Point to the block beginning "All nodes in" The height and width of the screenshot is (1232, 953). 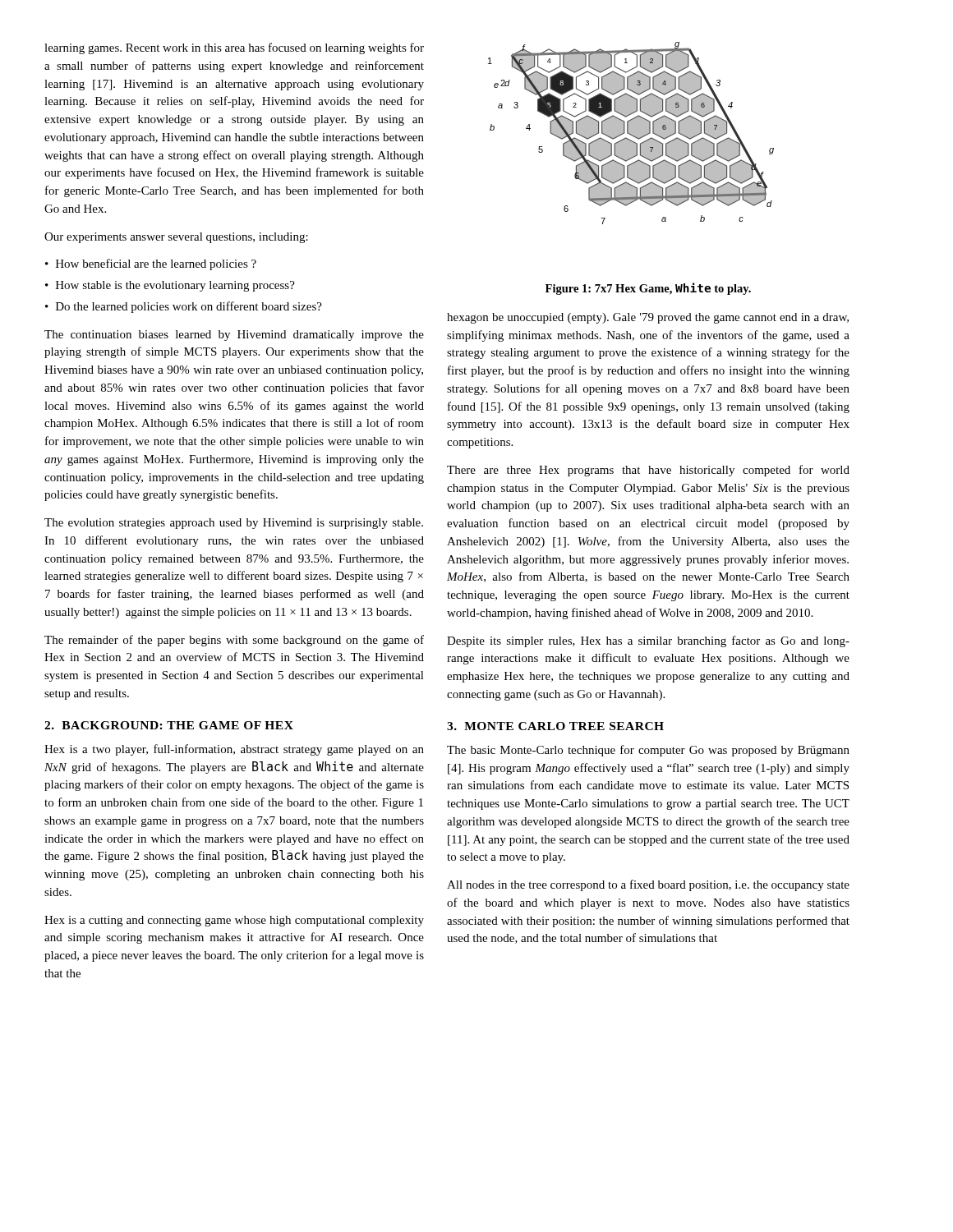point(648,912)
